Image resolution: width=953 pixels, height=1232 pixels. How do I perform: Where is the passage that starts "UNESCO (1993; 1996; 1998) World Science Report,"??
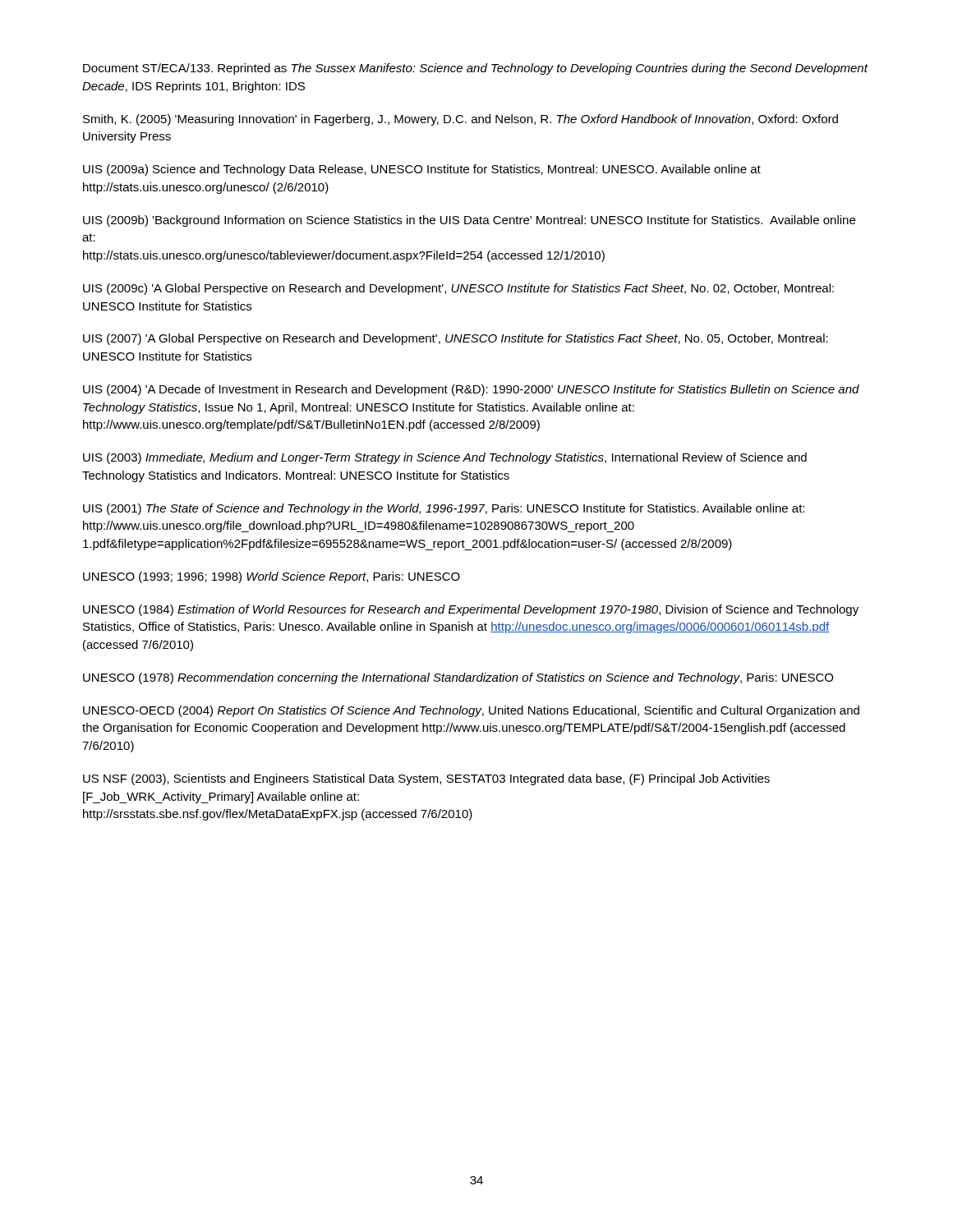click(x=271, y=576)
